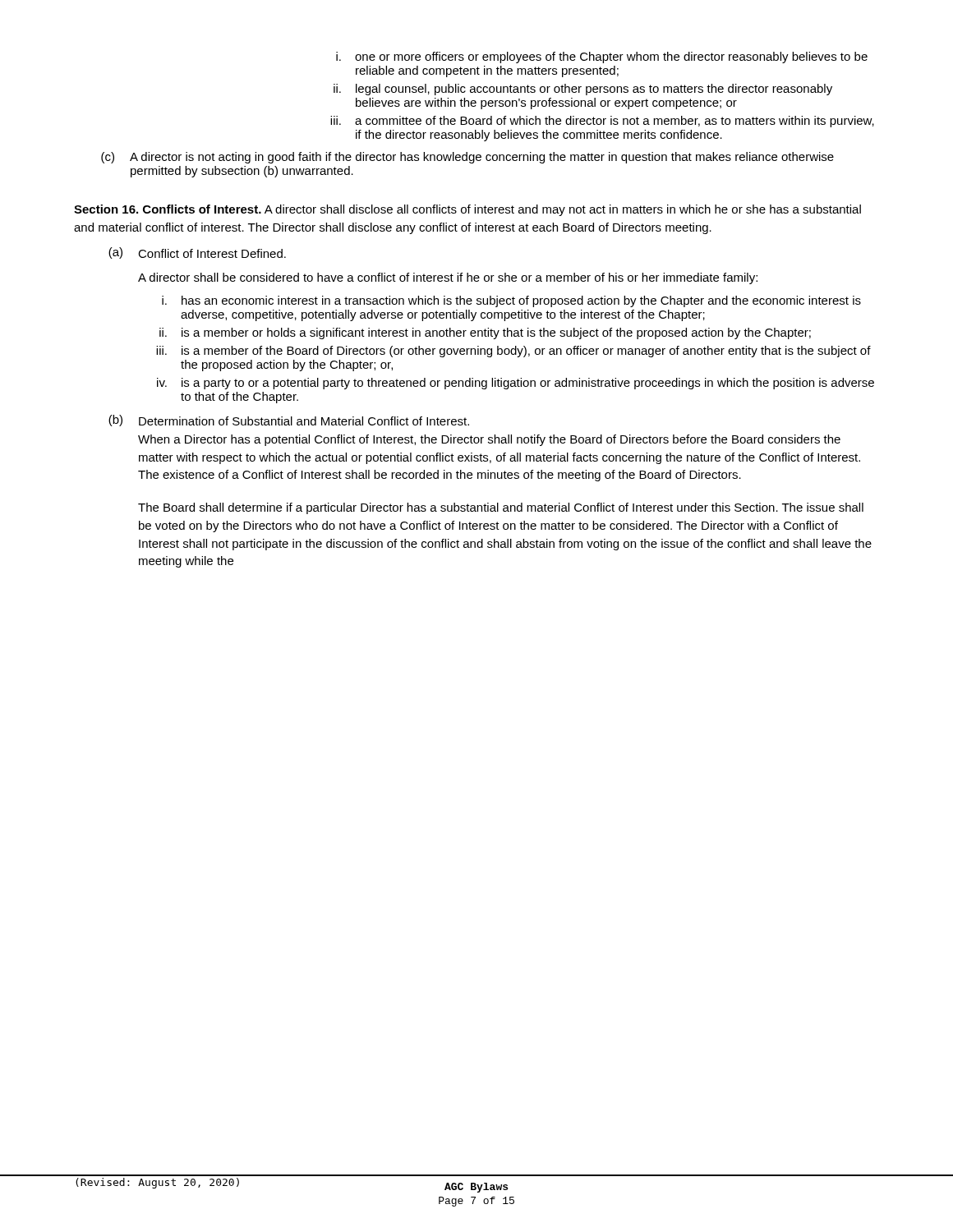Click on the text block starting "ii. legal counsel,"

[592, 95]
